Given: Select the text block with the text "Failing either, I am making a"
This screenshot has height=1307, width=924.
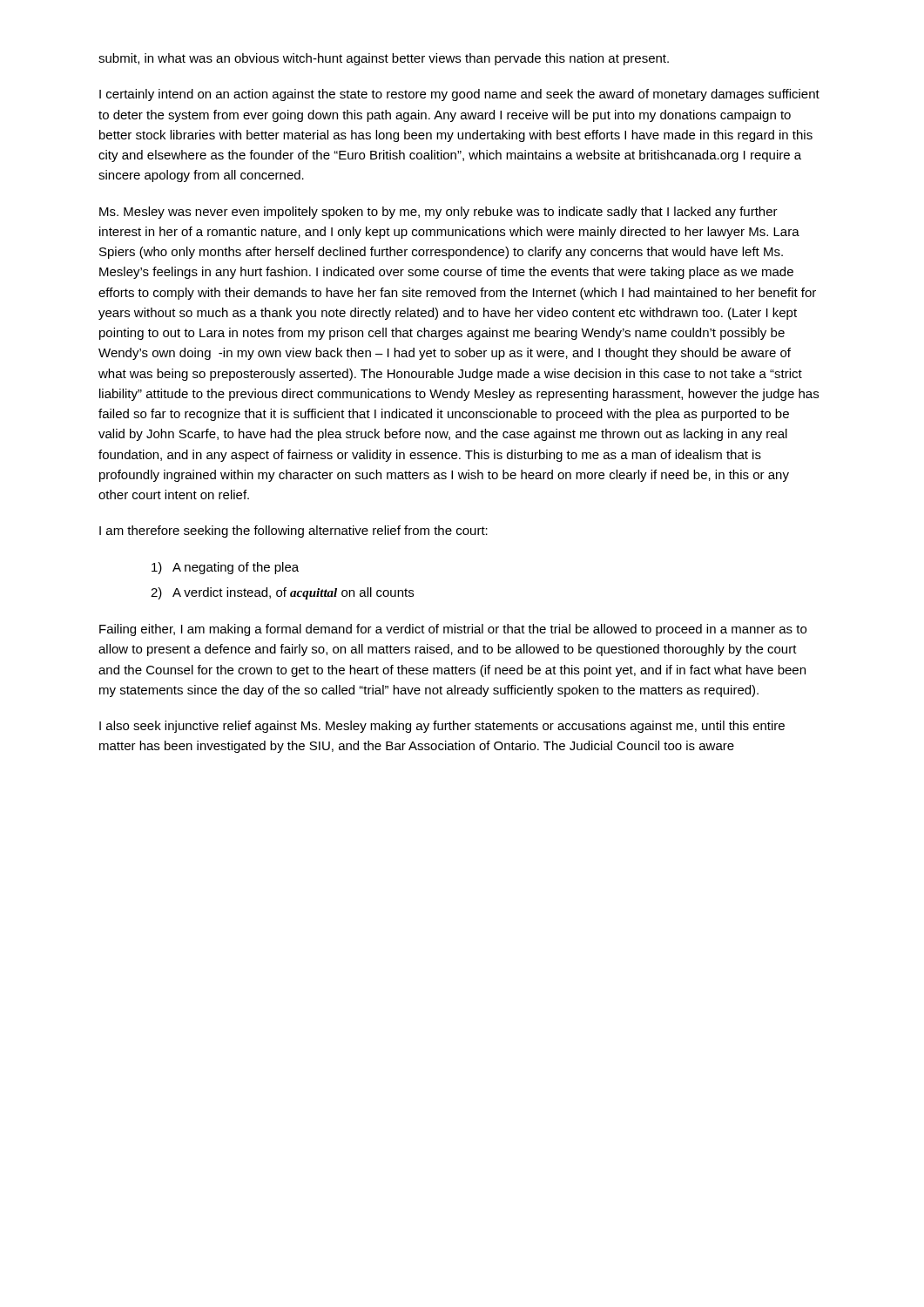Looking at the screenshot, I should pos(453,659).
